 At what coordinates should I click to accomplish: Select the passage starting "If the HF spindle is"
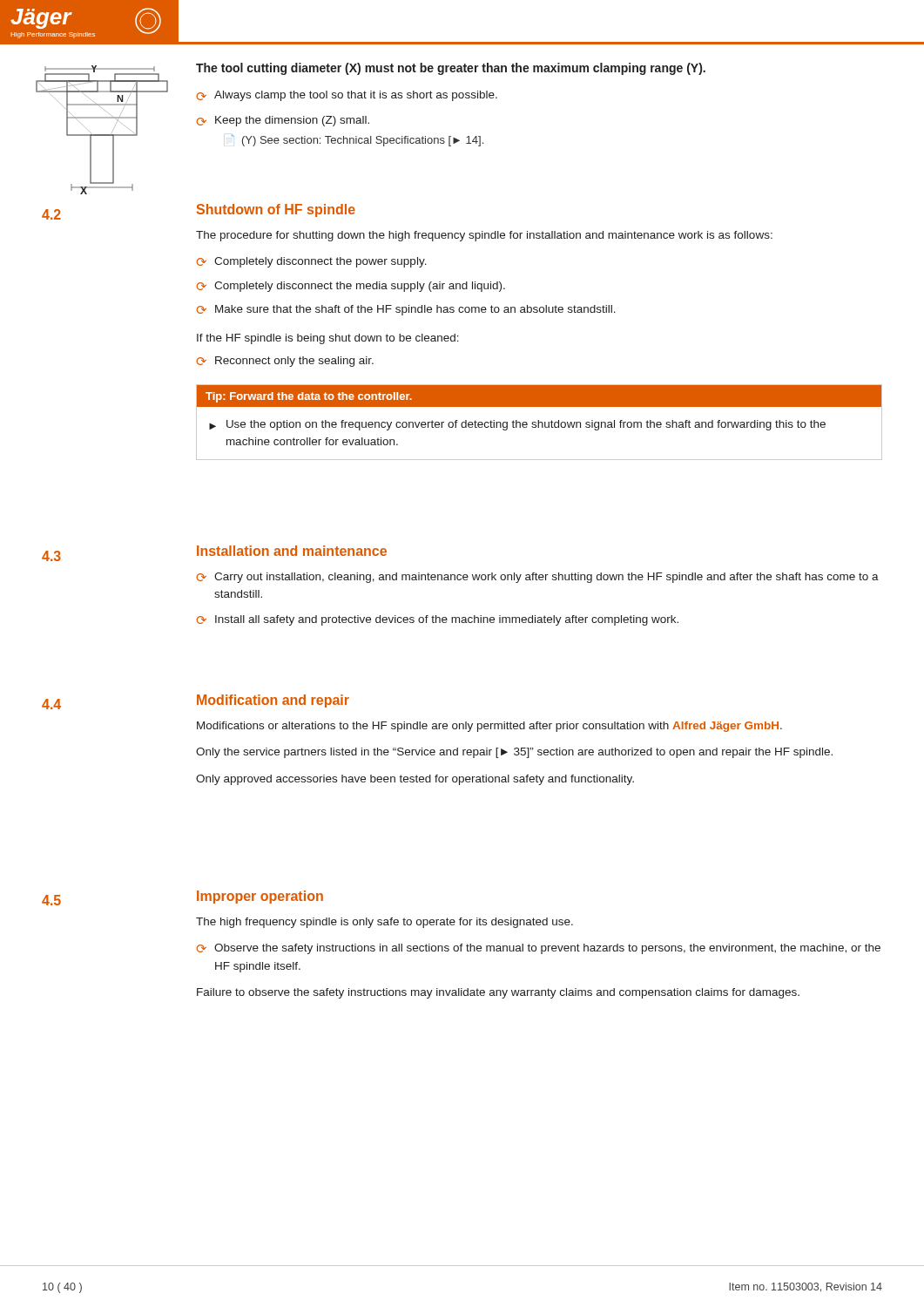pyautogui.click(x=328, y=337)
